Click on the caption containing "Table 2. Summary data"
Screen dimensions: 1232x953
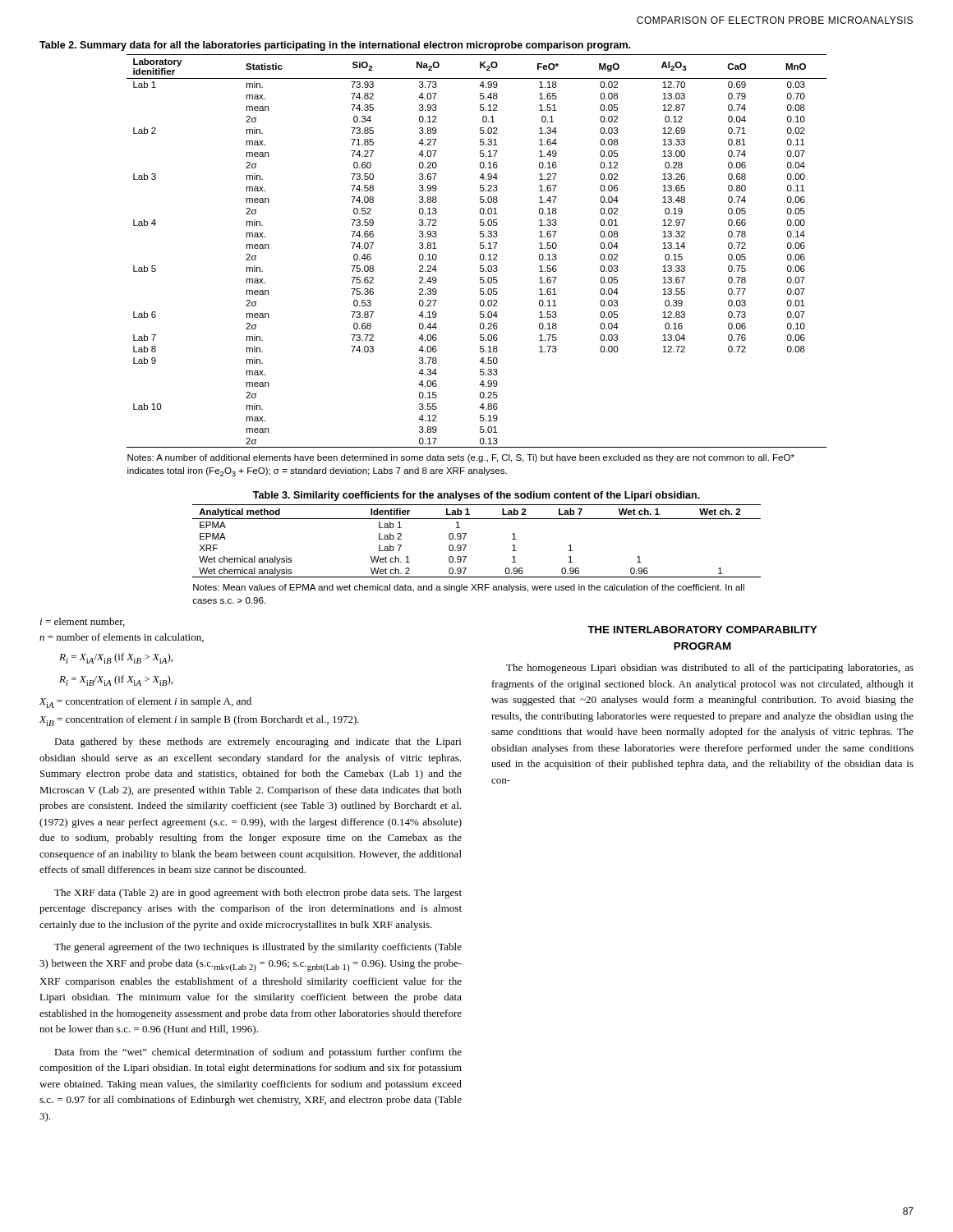coord(335,45)
